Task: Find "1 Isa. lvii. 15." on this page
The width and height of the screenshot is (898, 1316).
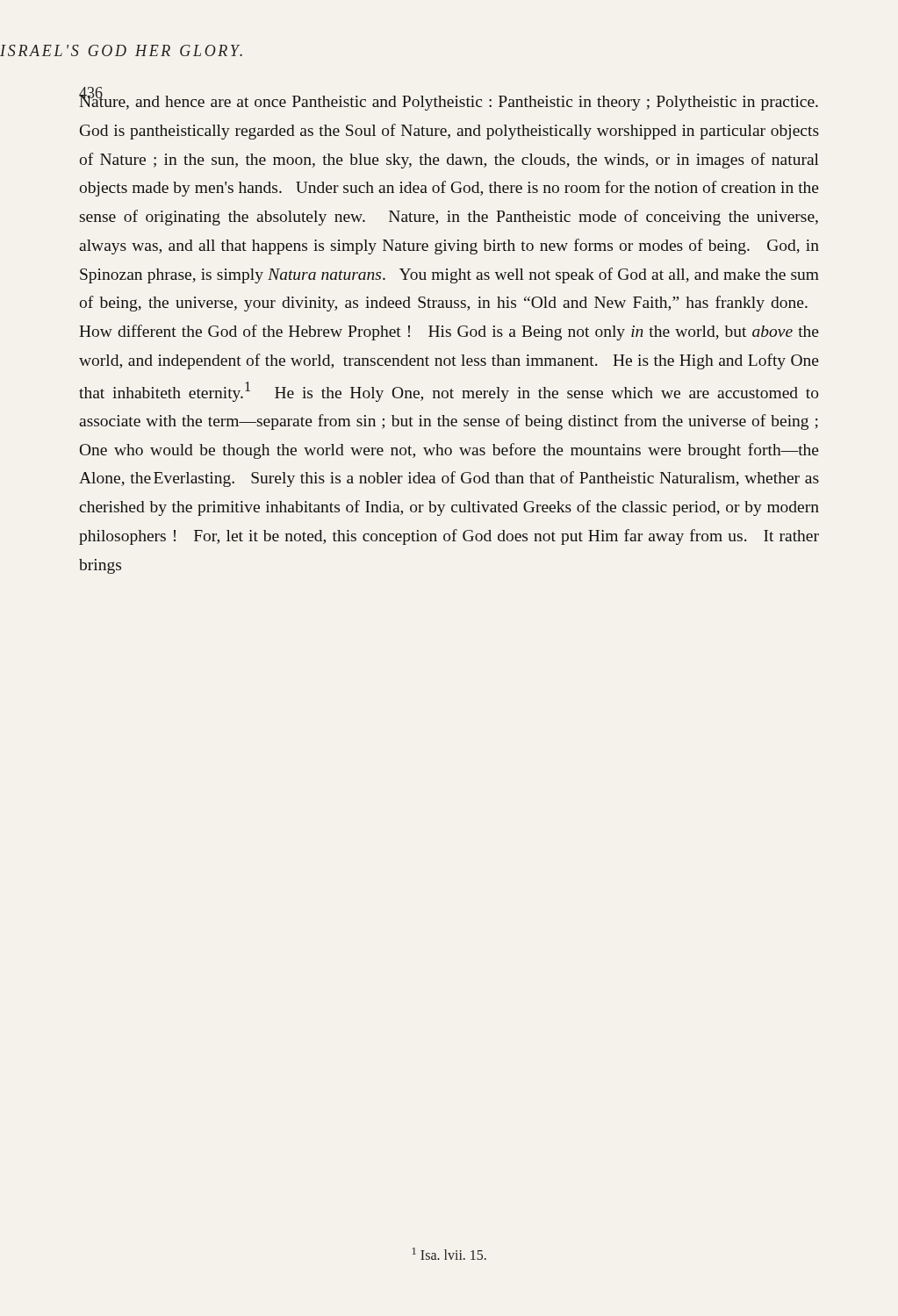Action: pos(449,1253)
